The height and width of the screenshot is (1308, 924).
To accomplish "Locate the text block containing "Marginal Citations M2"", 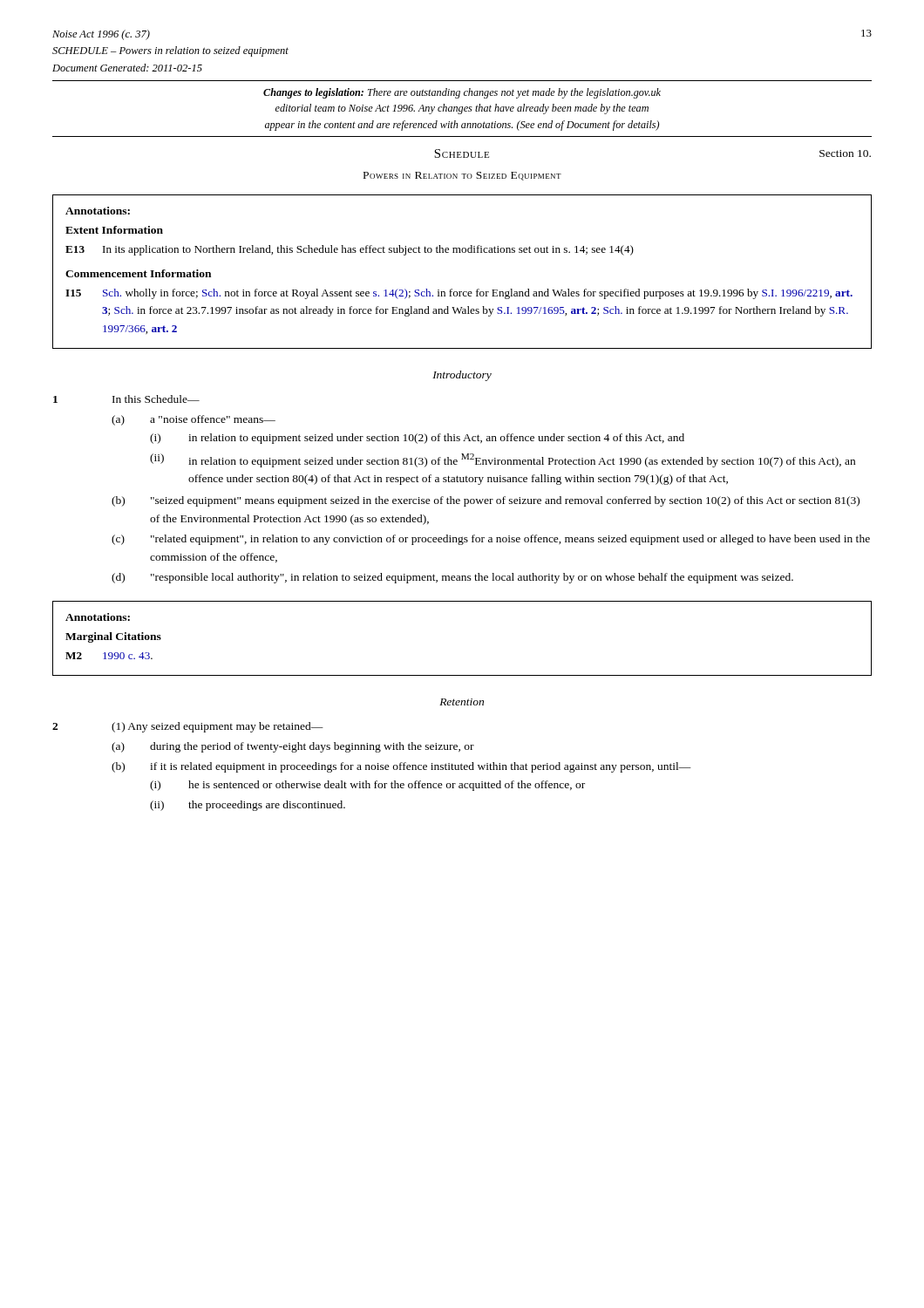I will pyautogui.click(x=113, y=637).
